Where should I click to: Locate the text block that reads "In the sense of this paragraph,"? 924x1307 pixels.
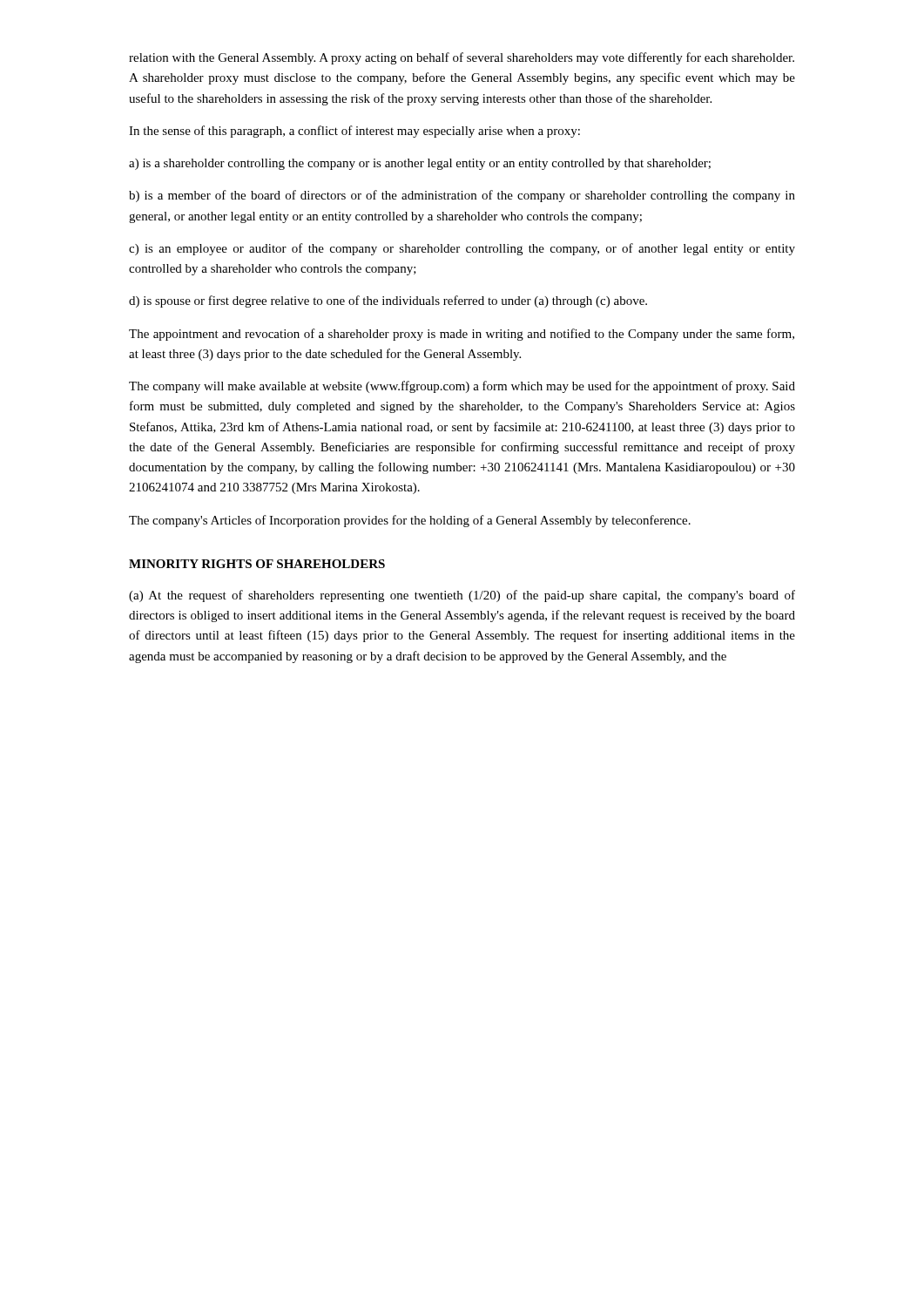coord(355,131)
